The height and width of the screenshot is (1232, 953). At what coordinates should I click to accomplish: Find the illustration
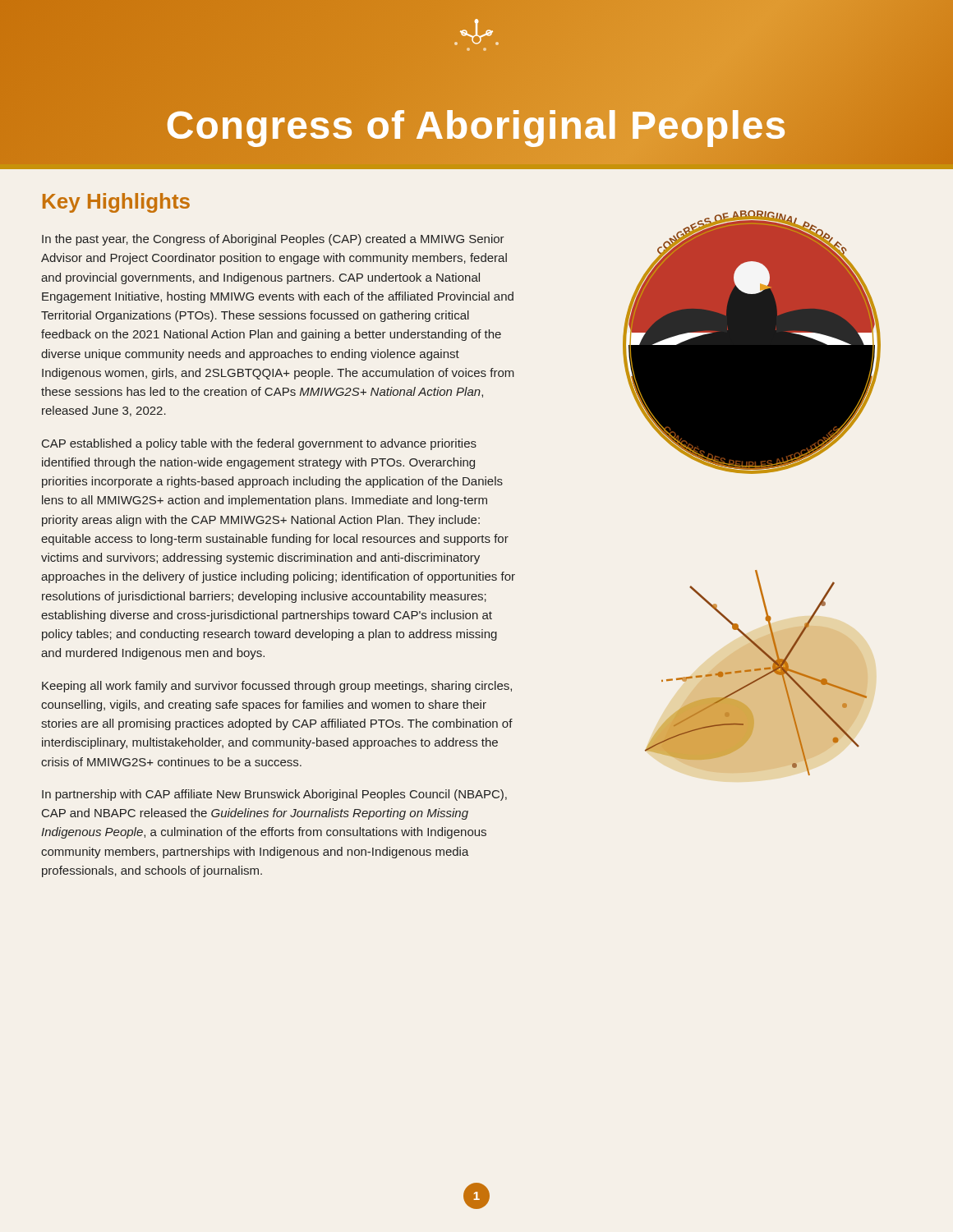coord(752,662)
